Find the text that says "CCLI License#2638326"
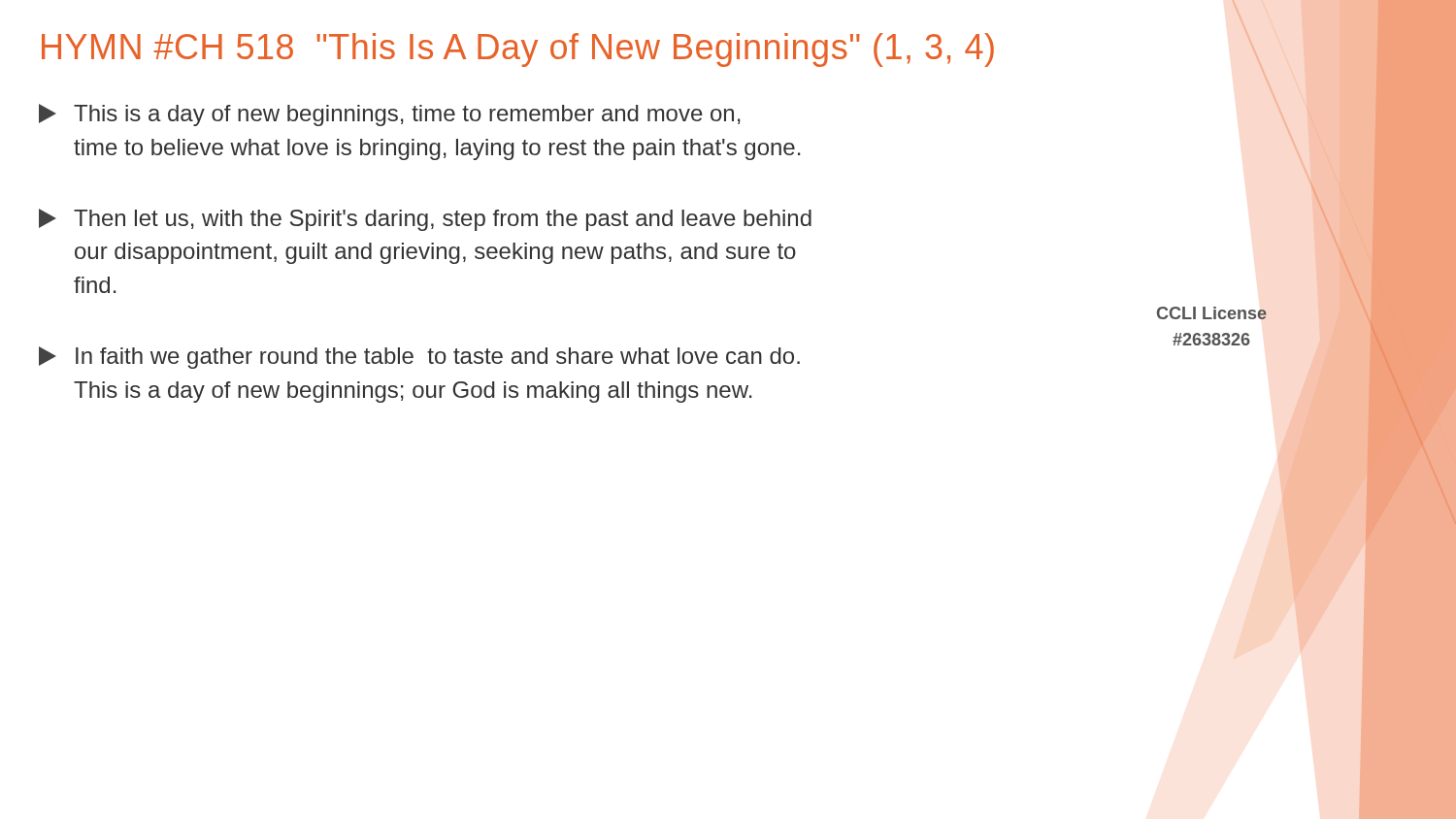The width and height of the screenshot is (1456, 819). coord(1211,327)
